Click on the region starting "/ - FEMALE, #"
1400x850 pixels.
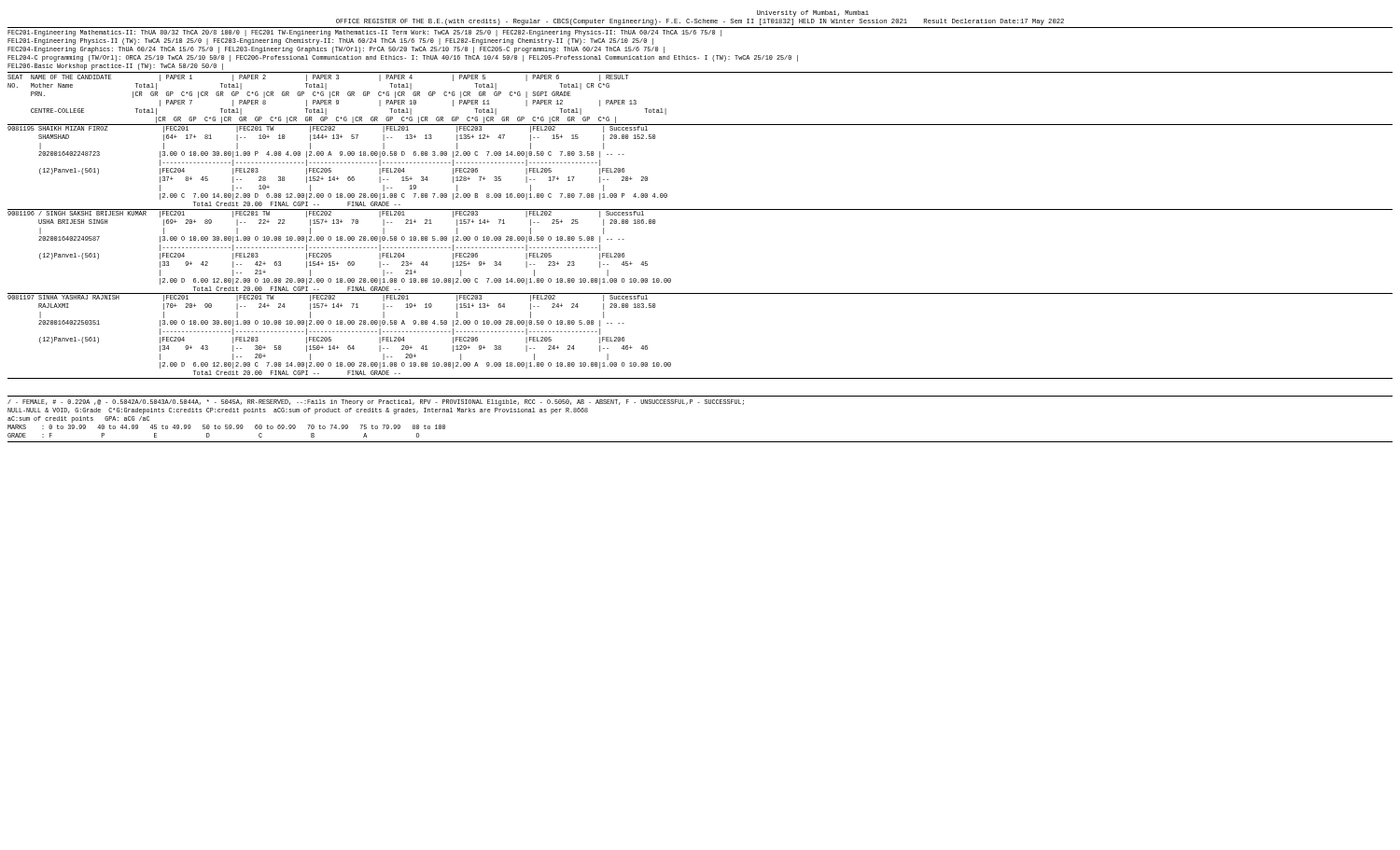tap(376, 403)
